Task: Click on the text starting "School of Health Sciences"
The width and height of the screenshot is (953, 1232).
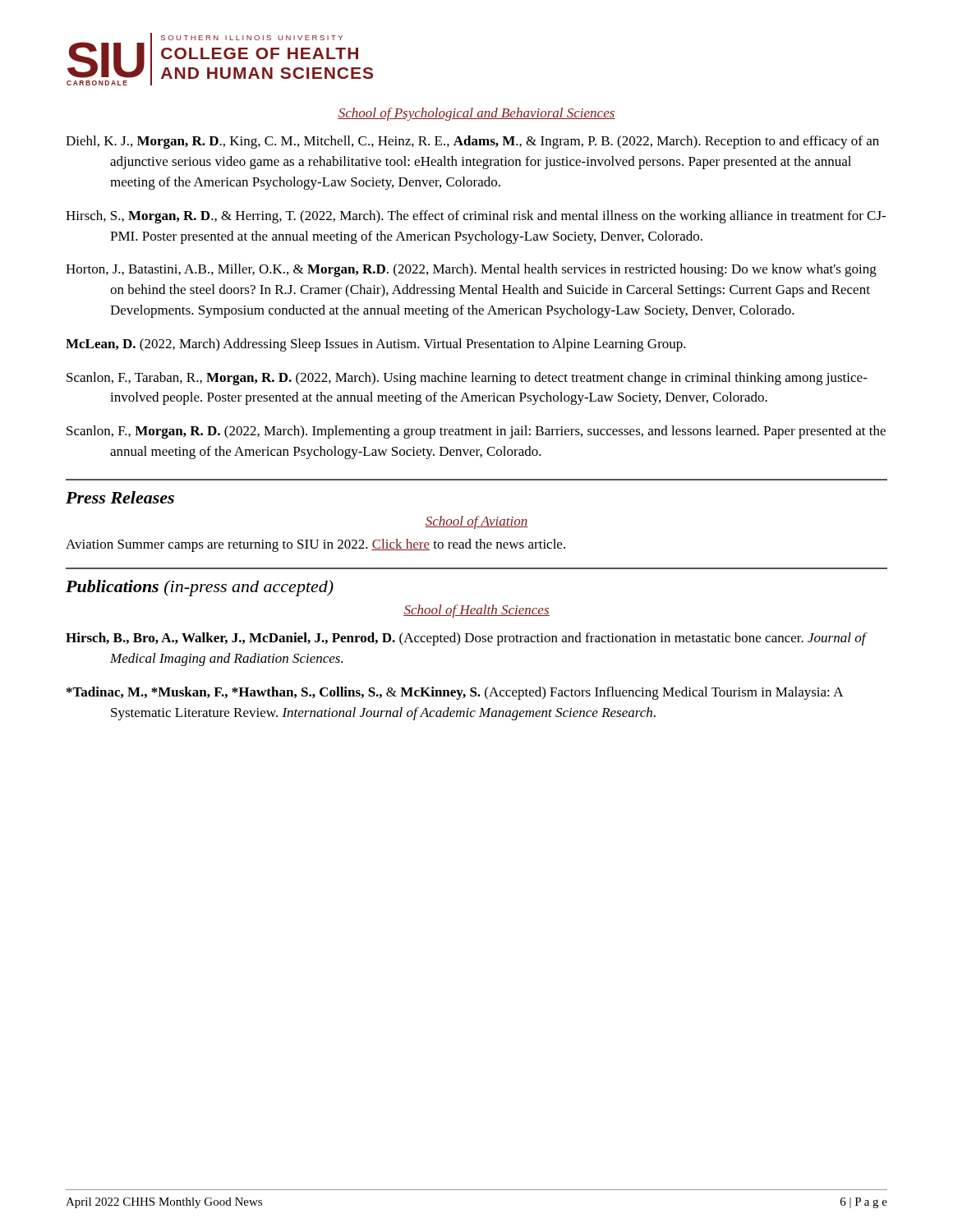Action: (x=476, y=610)
